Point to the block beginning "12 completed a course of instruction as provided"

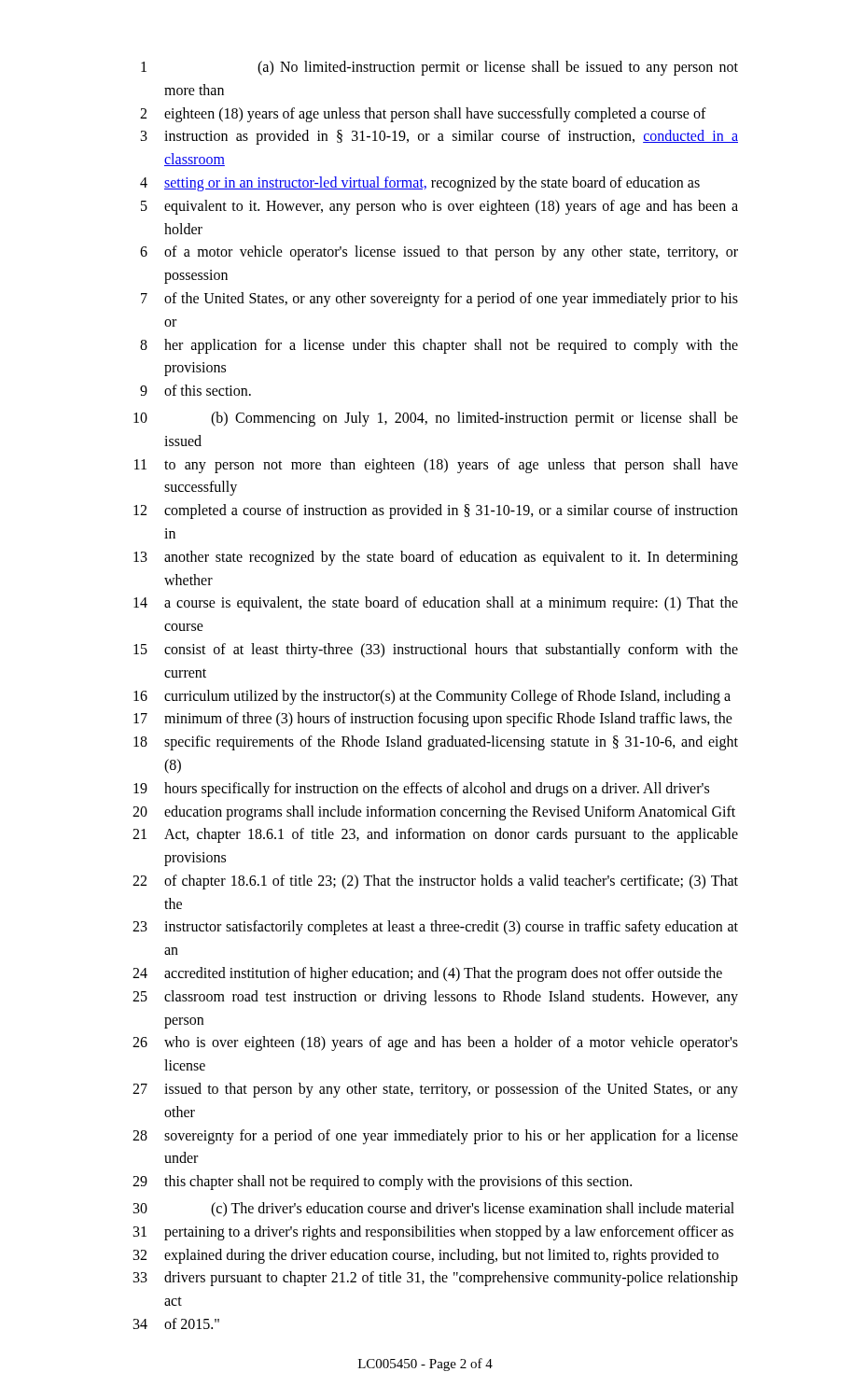425,523
